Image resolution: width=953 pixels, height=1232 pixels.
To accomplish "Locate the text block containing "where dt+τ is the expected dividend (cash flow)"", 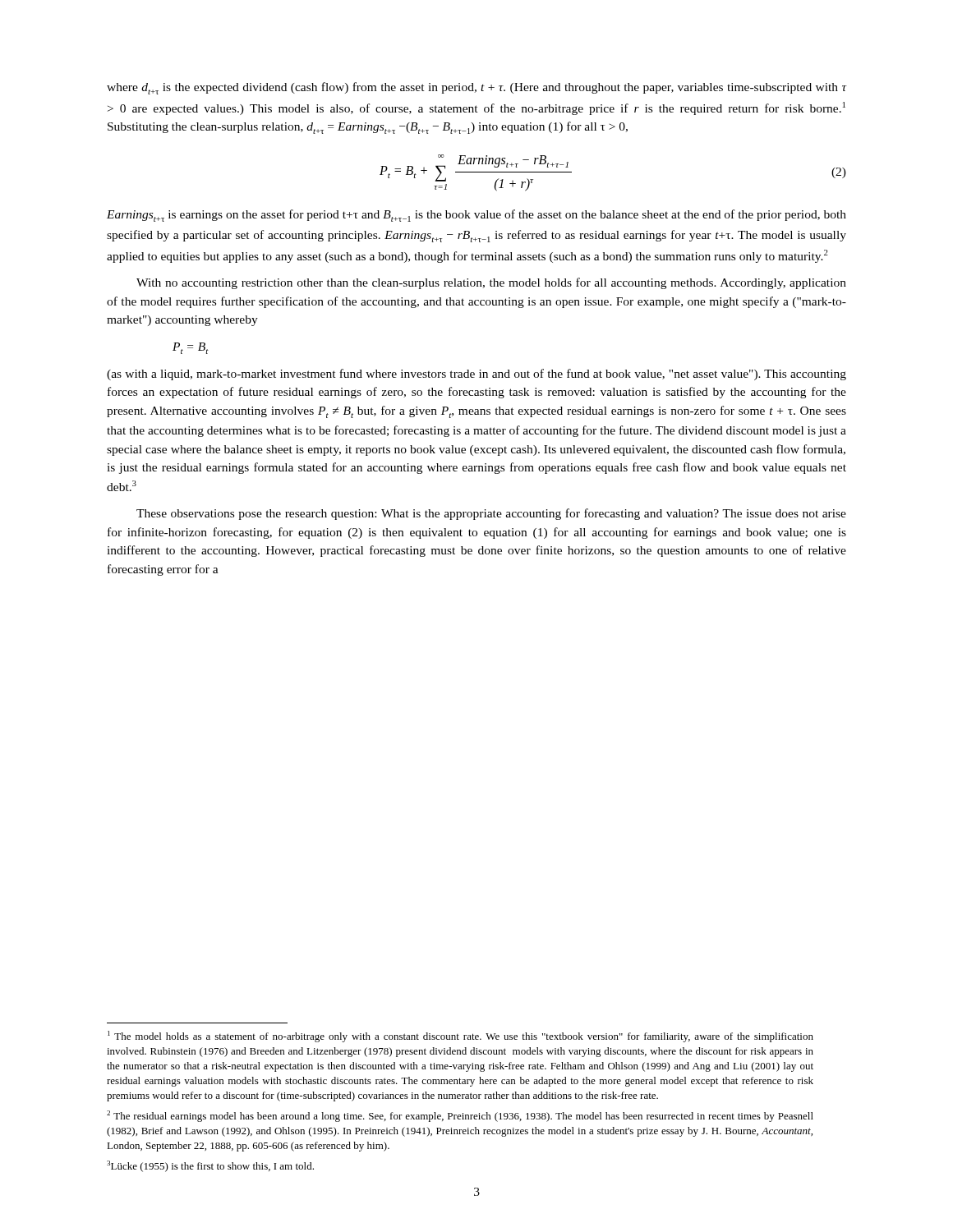I will point(476,108).
